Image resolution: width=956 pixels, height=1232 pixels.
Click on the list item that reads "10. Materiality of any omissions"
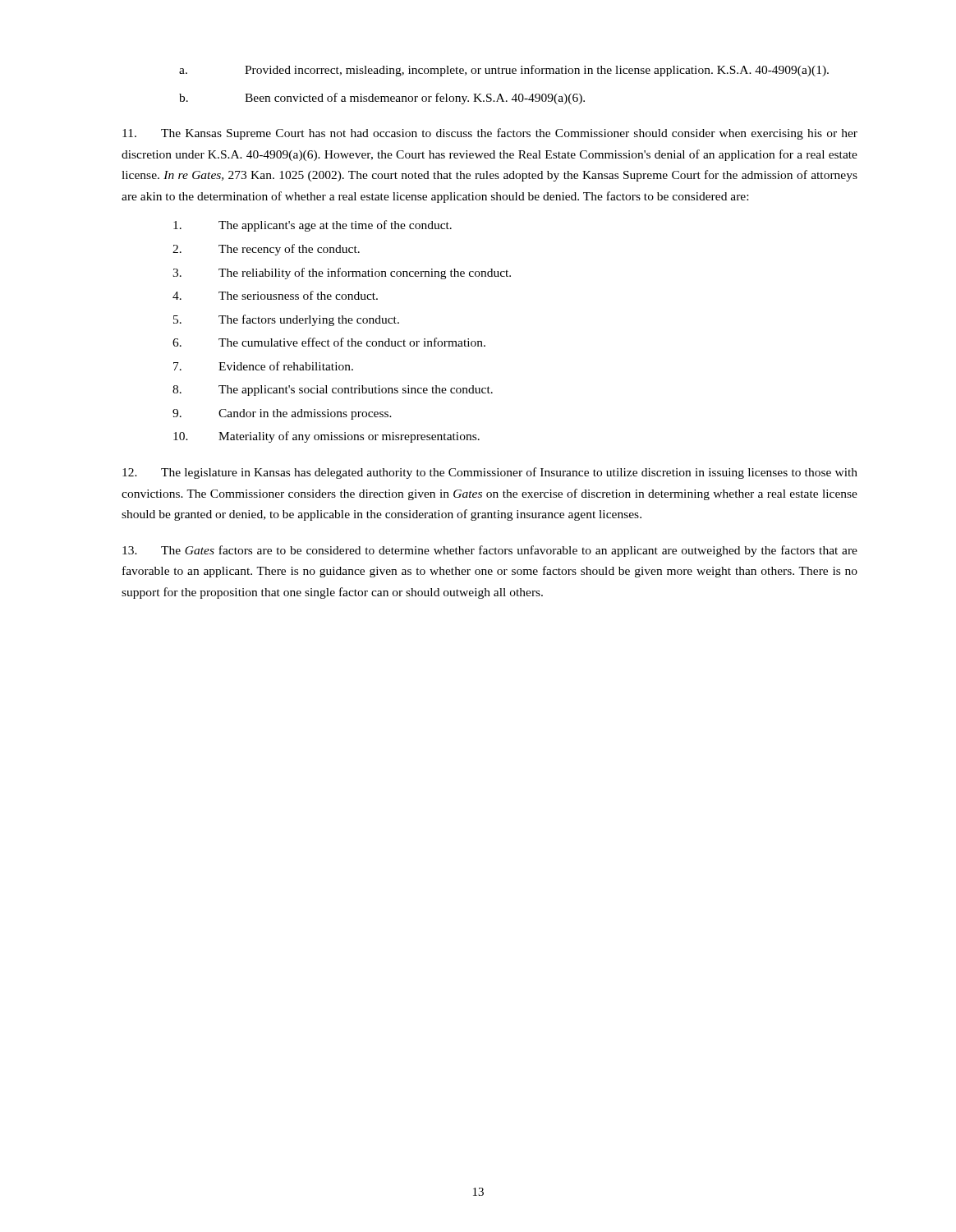click(301, 436)
